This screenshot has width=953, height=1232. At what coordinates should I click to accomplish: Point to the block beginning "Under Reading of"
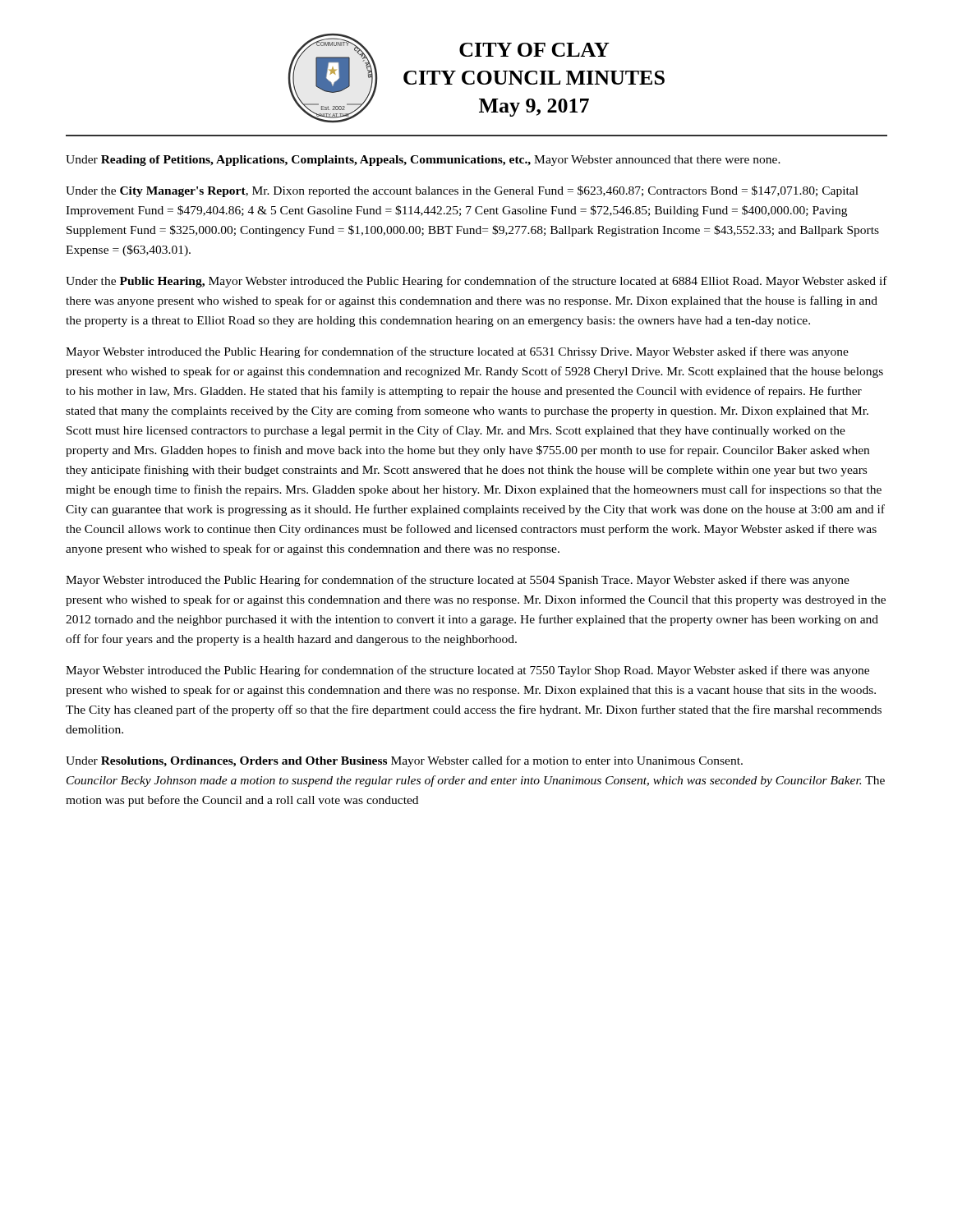click(x=423, y=159)
